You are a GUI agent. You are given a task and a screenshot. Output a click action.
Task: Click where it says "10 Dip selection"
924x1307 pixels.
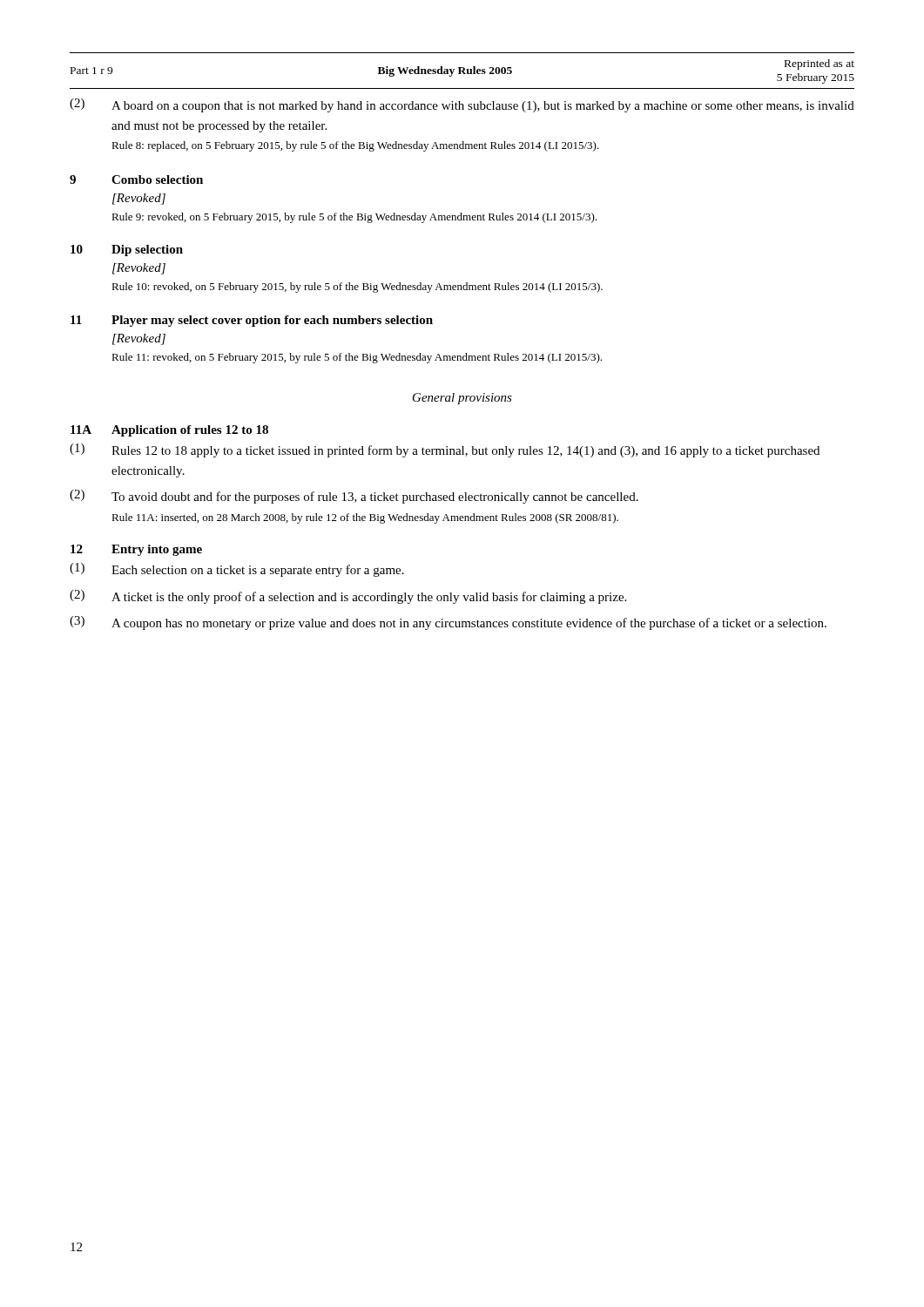tap(126, 250)
